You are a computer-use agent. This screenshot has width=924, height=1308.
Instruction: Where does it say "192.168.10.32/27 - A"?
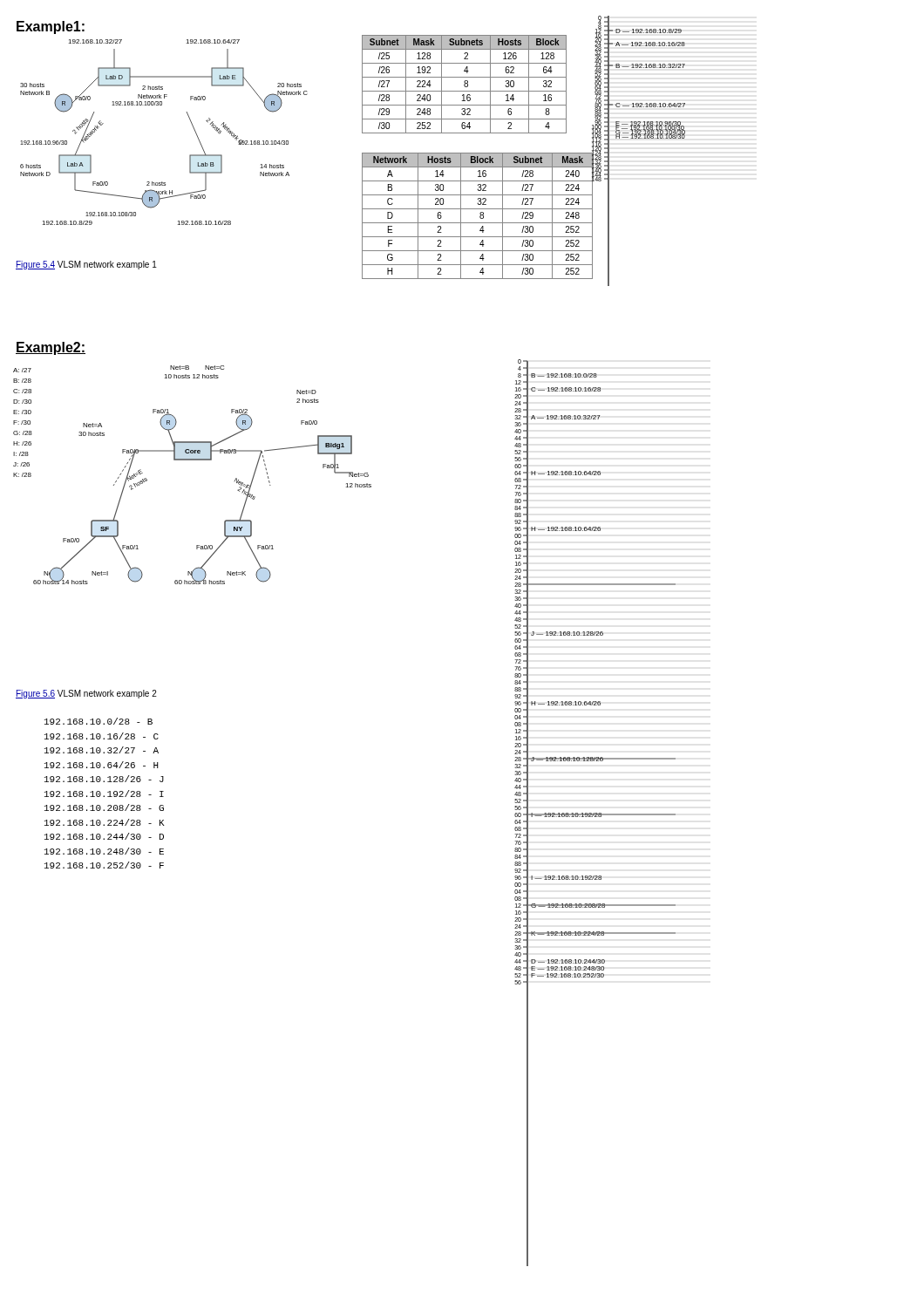click(x=101, y=751)
